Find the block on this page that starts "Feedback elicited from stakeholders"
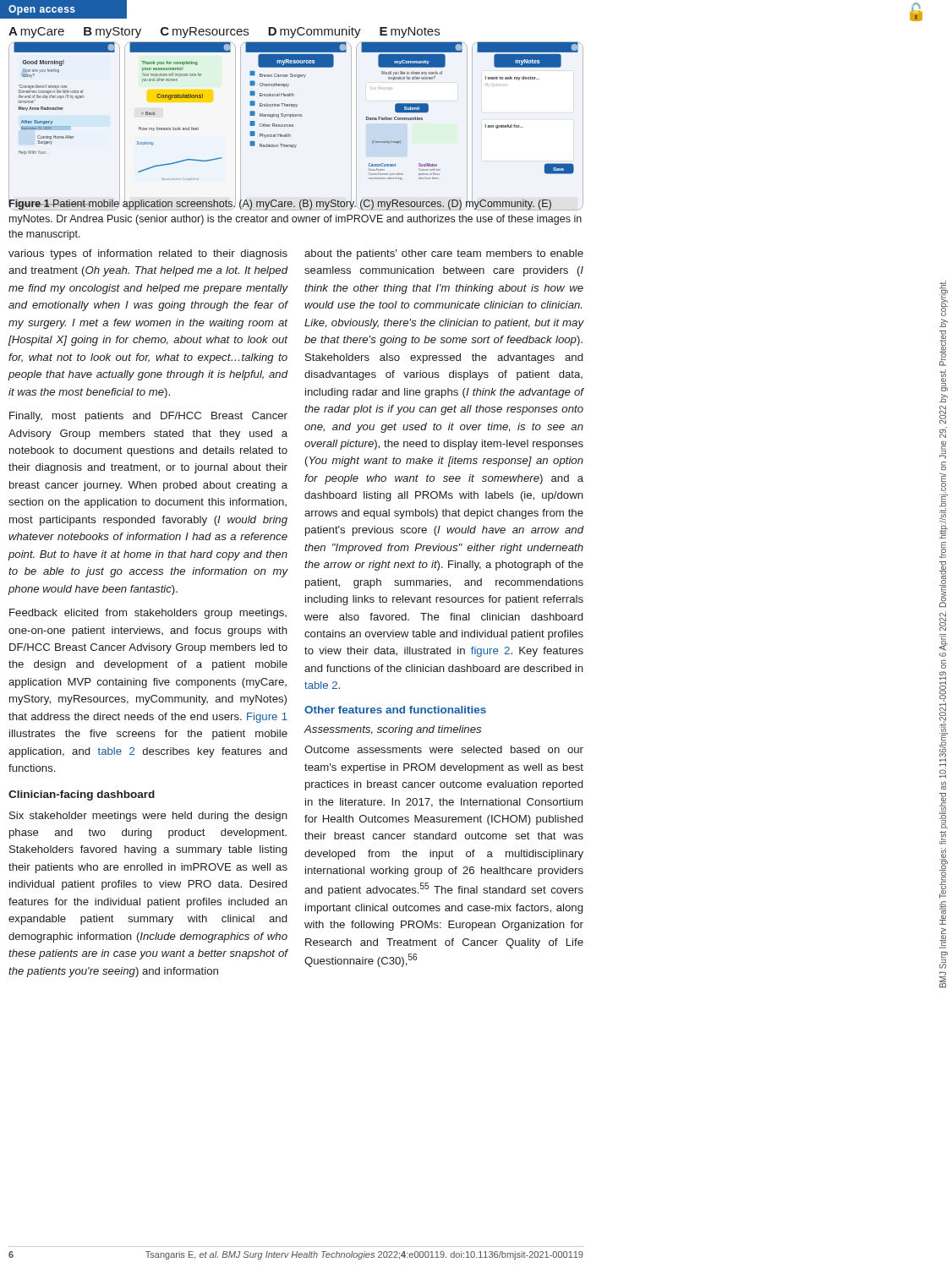This screenshot has width=952, height=1268. pyautogui.click(x=148, y=691)
